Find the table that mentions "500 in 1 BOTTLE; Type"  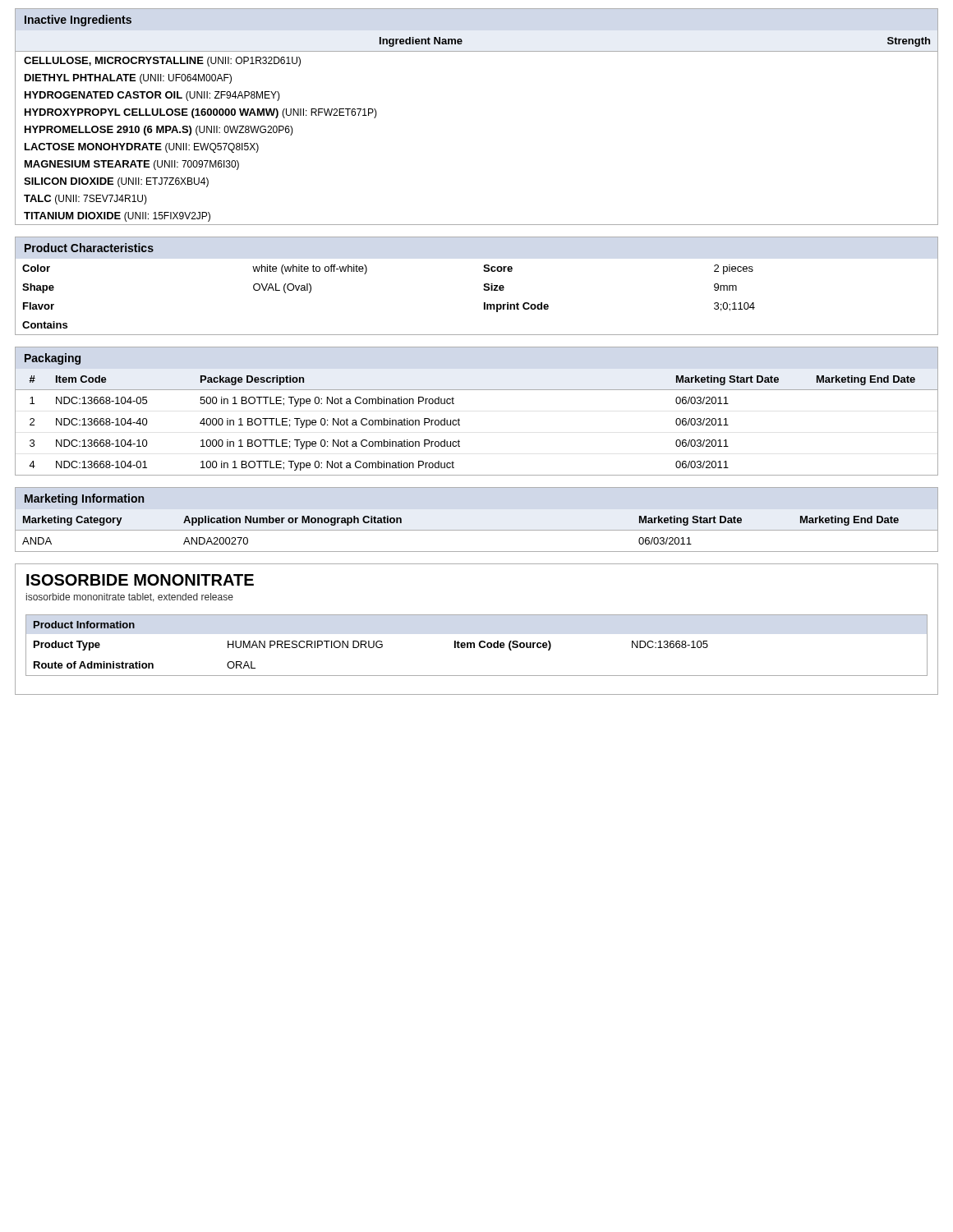coord(476,422)
